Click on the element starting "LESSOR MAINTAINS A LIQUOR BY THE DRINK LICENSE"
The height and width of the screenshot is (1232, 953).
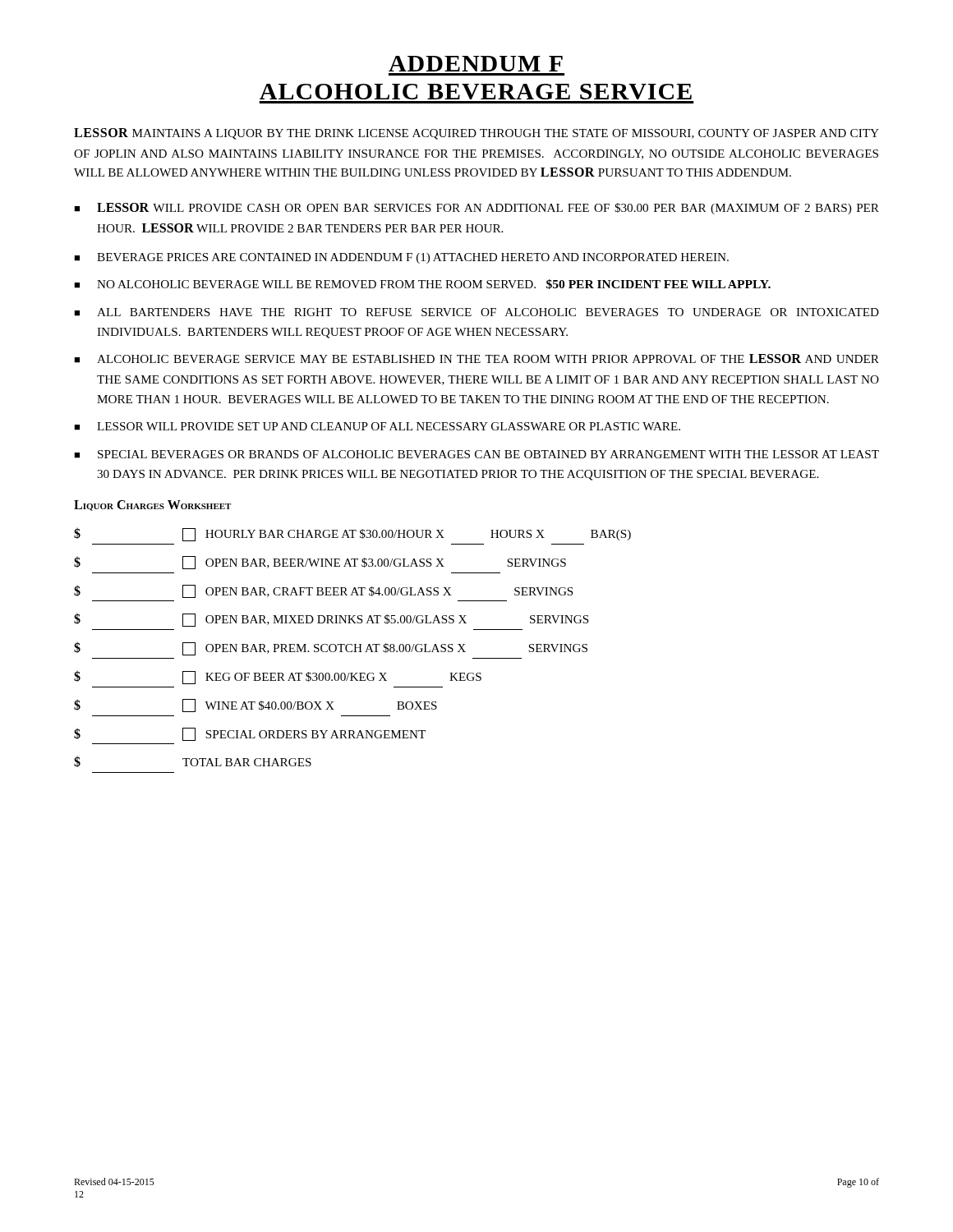pos(476,153)
